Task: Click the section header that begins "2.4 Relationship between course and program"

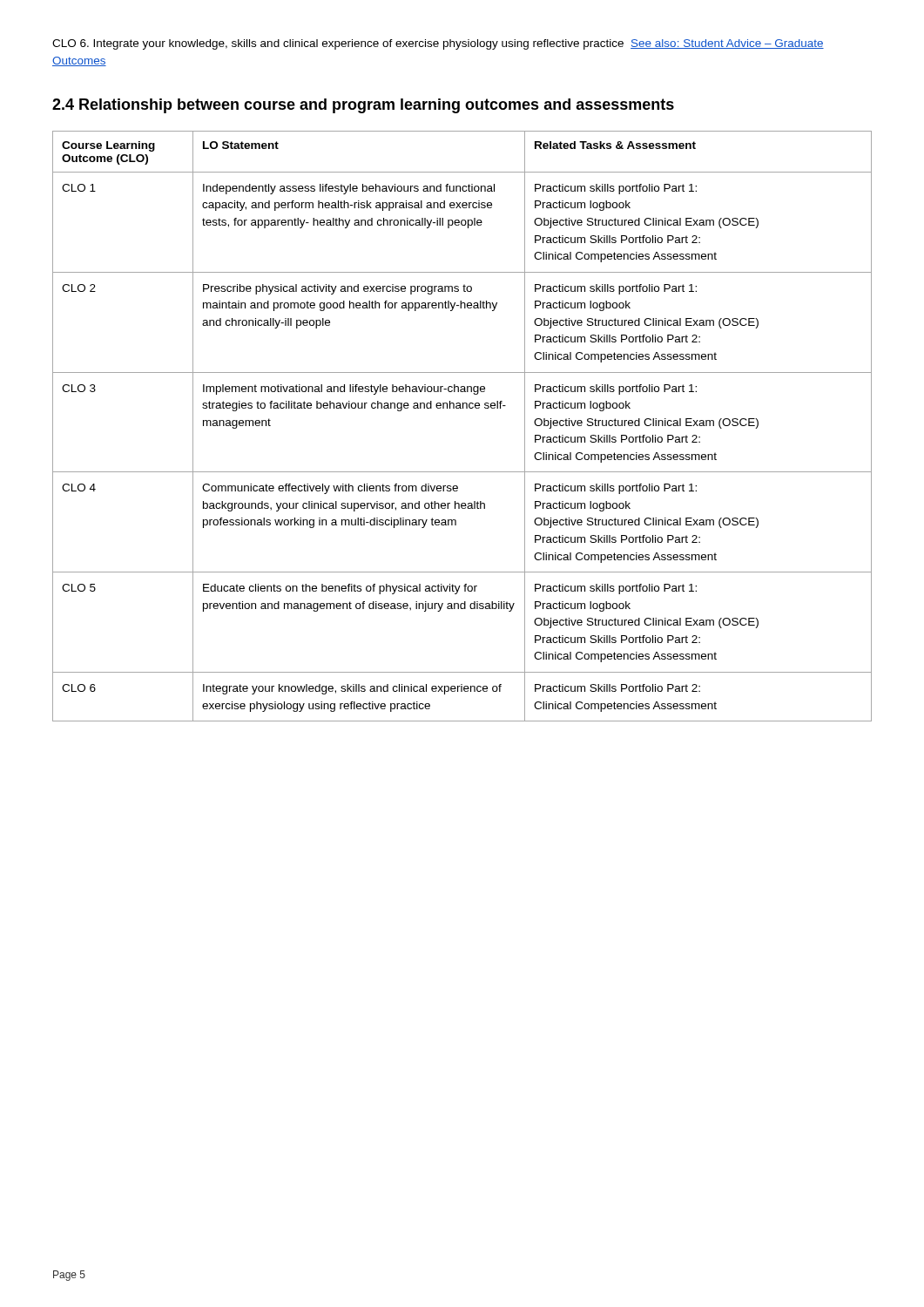Action: point(363,104)
